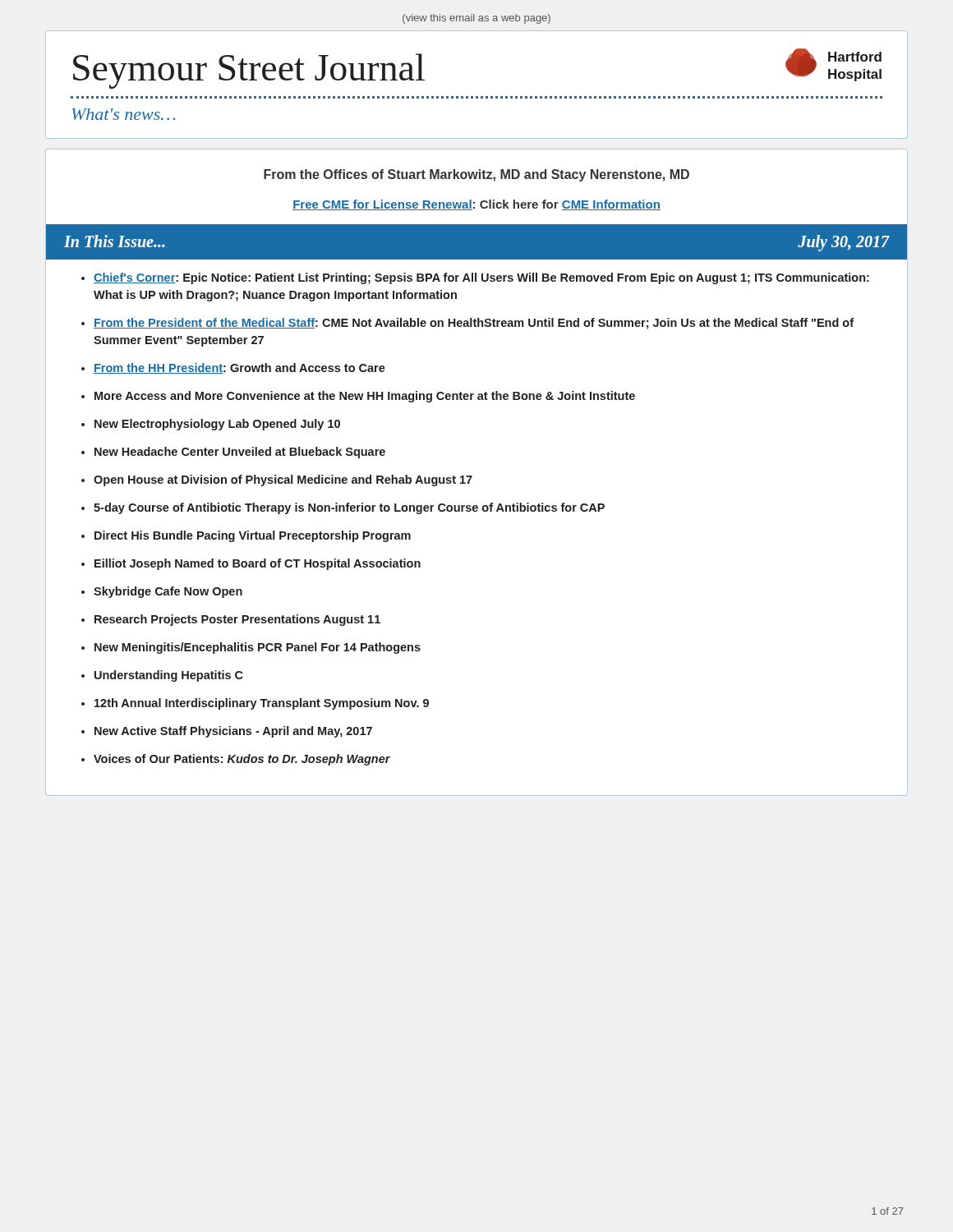Select the list item that says "12th Annual Interdisciplinary Transplant"
953x1232 pixels.
pos(261,703)
